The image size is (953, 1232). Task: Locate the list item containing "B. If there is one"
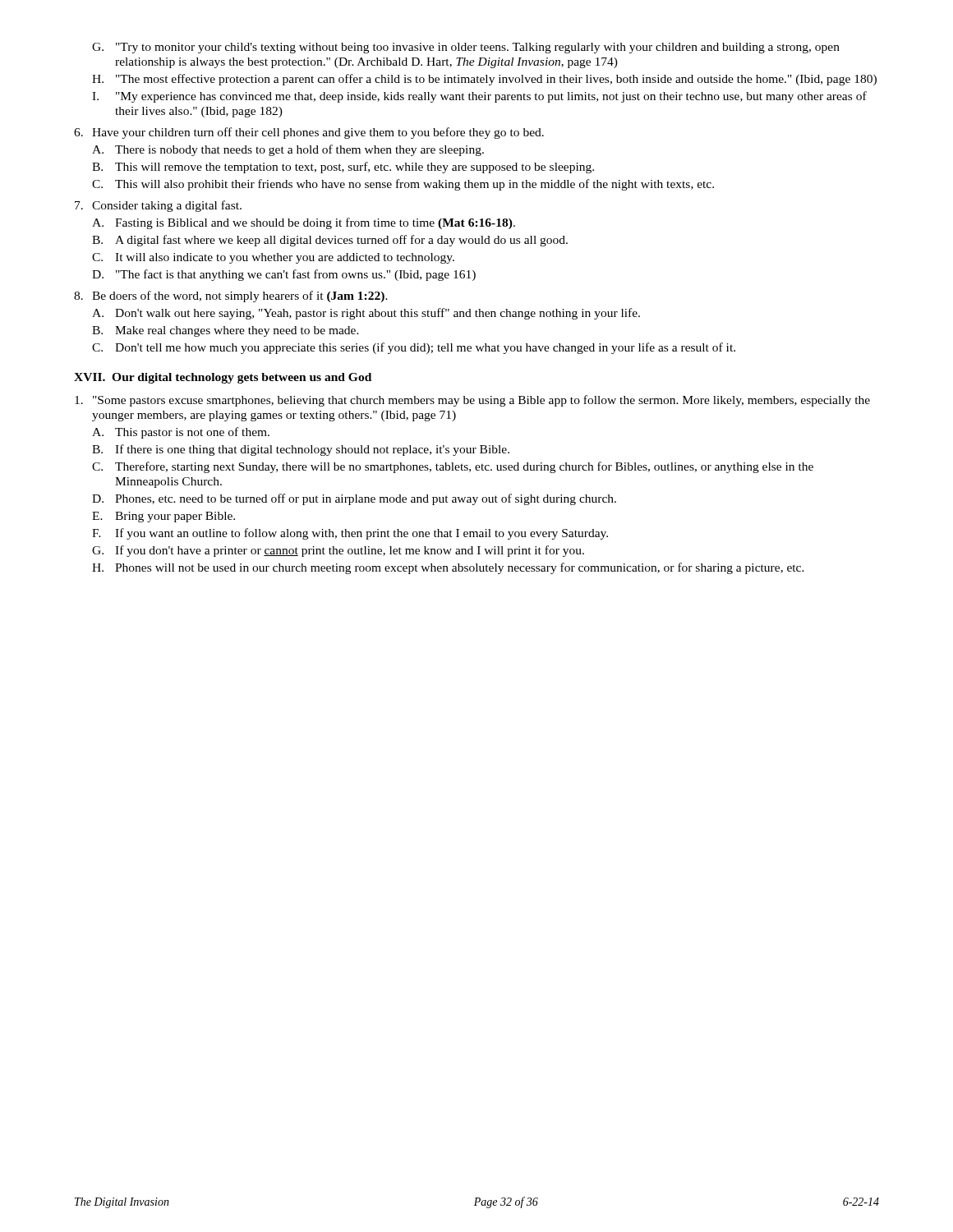click(x=301, y=449)
